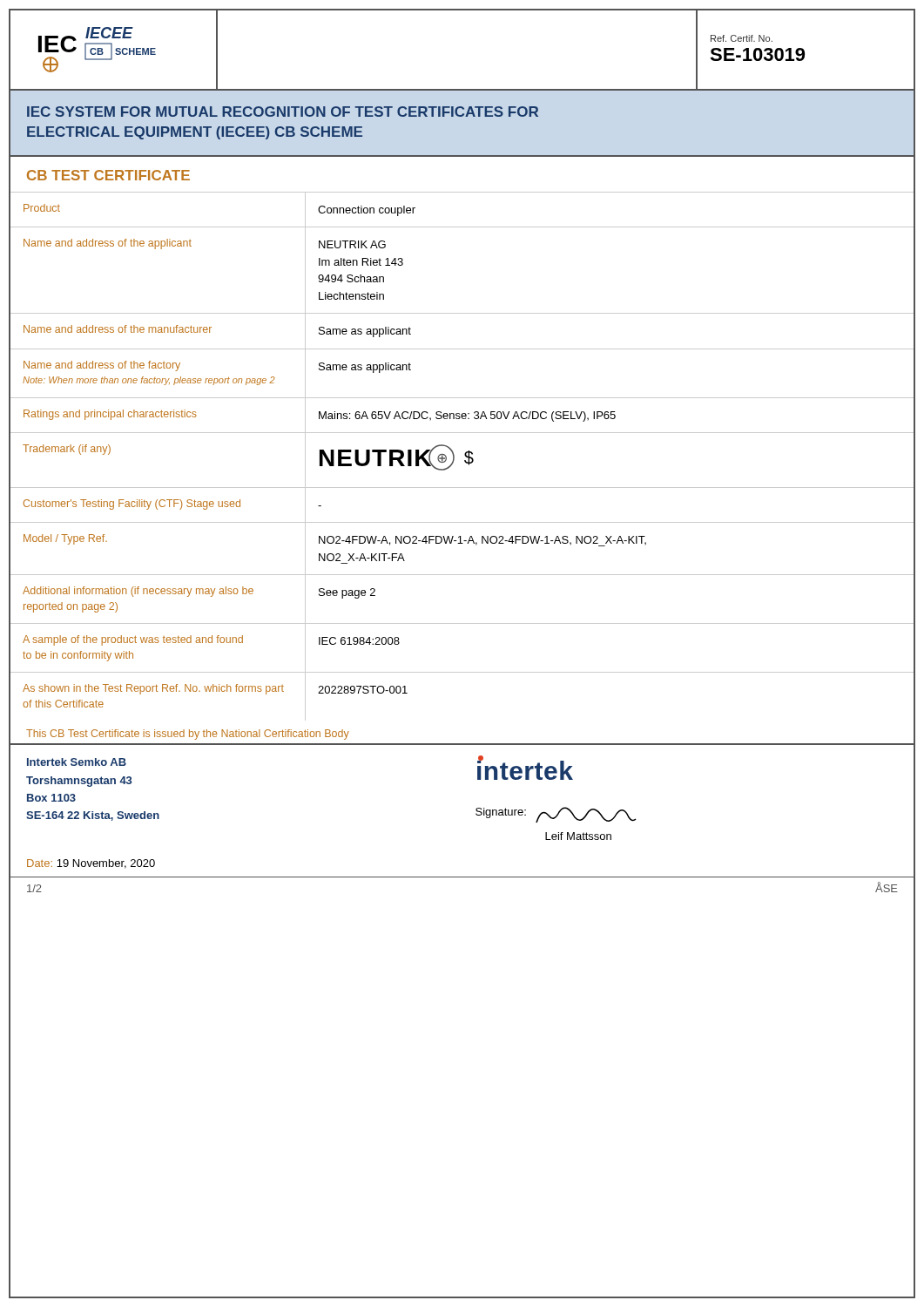
Task: Find the table that mentions "Connection coupler"
Action: 462,457
